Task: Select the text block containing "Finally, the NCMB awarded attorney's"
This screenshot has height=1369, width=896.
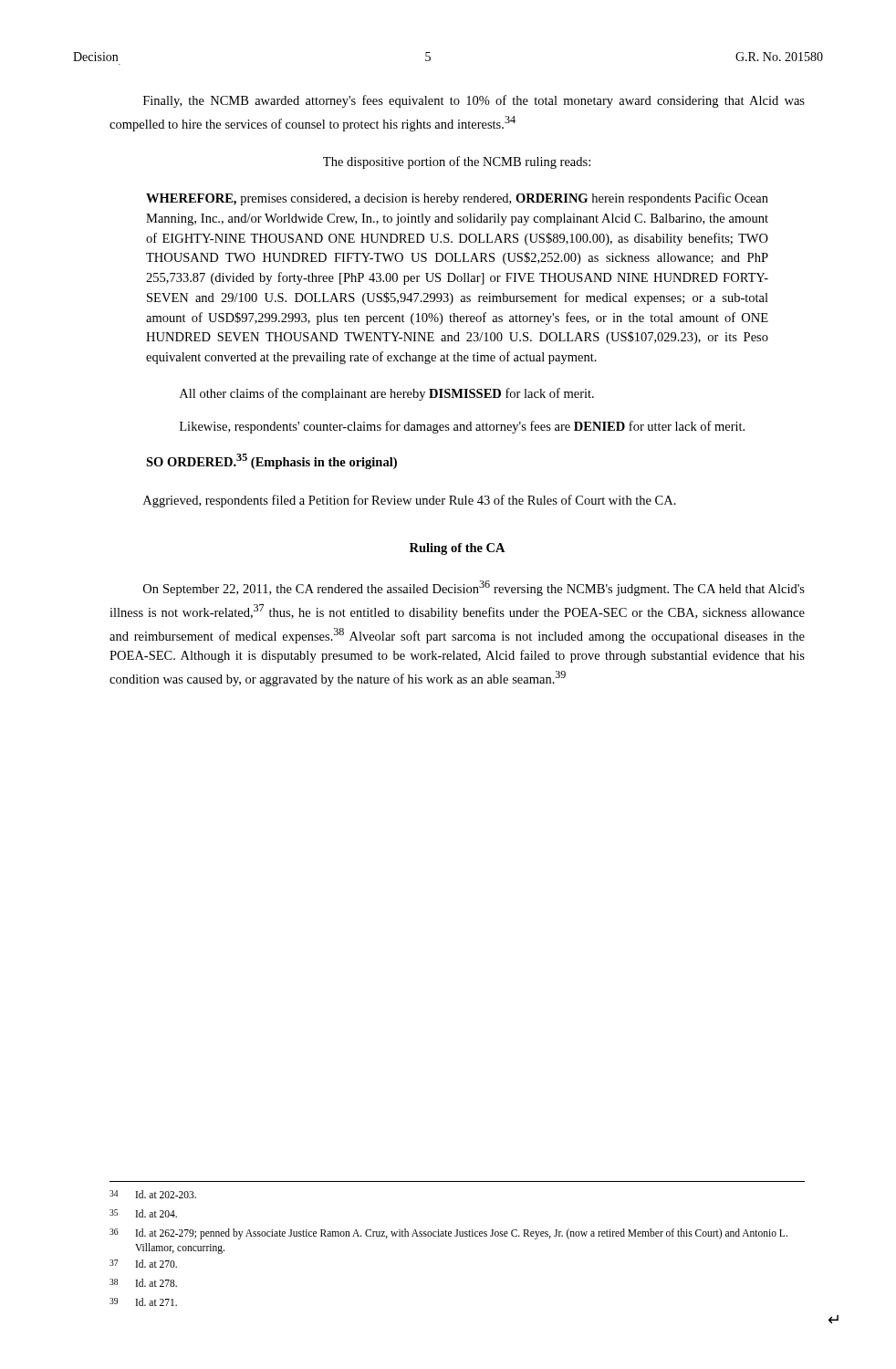Action: tap(457, 112)
